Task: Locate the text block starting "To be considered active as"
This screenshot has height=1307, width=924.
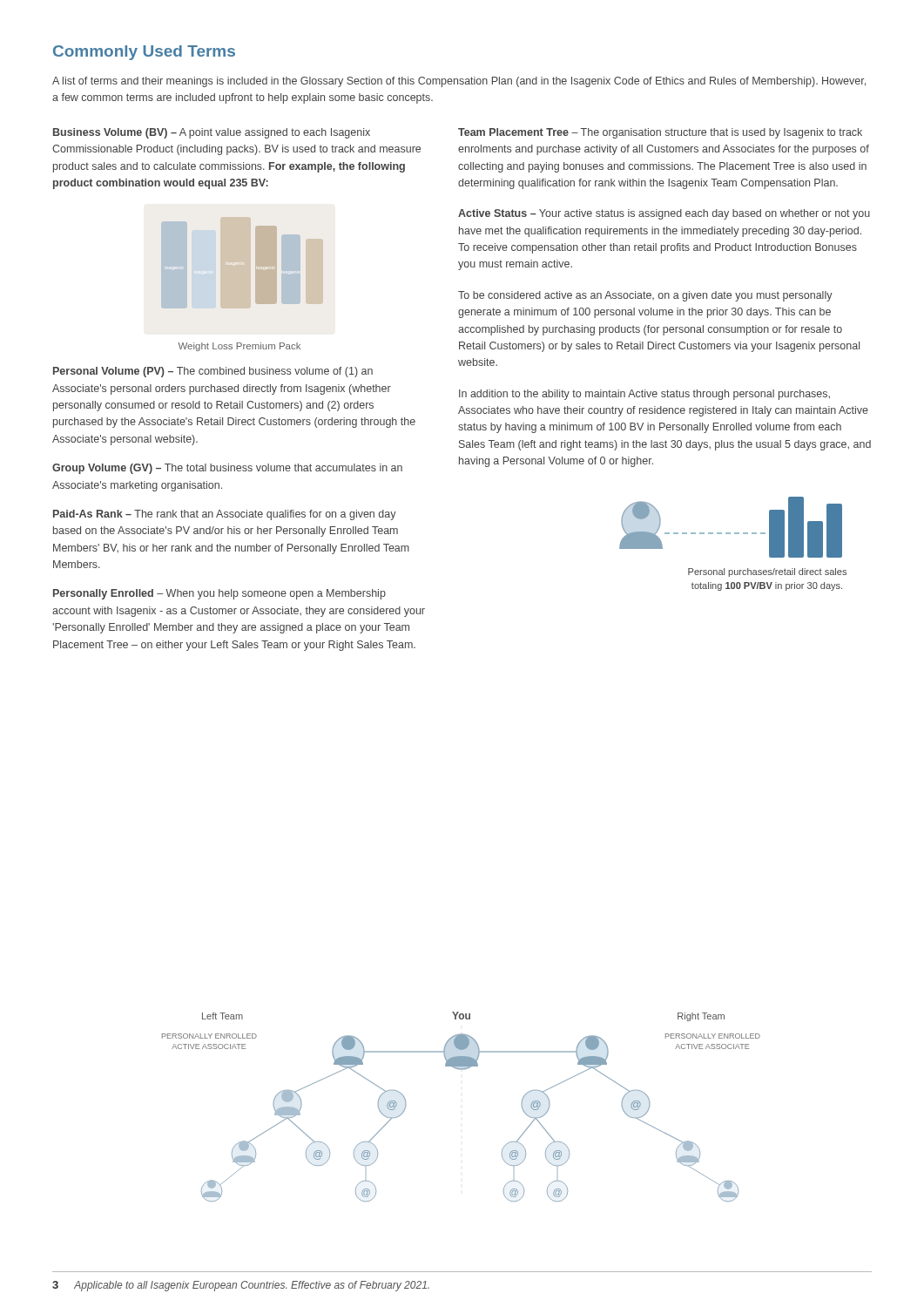Action: coord(659,329)
